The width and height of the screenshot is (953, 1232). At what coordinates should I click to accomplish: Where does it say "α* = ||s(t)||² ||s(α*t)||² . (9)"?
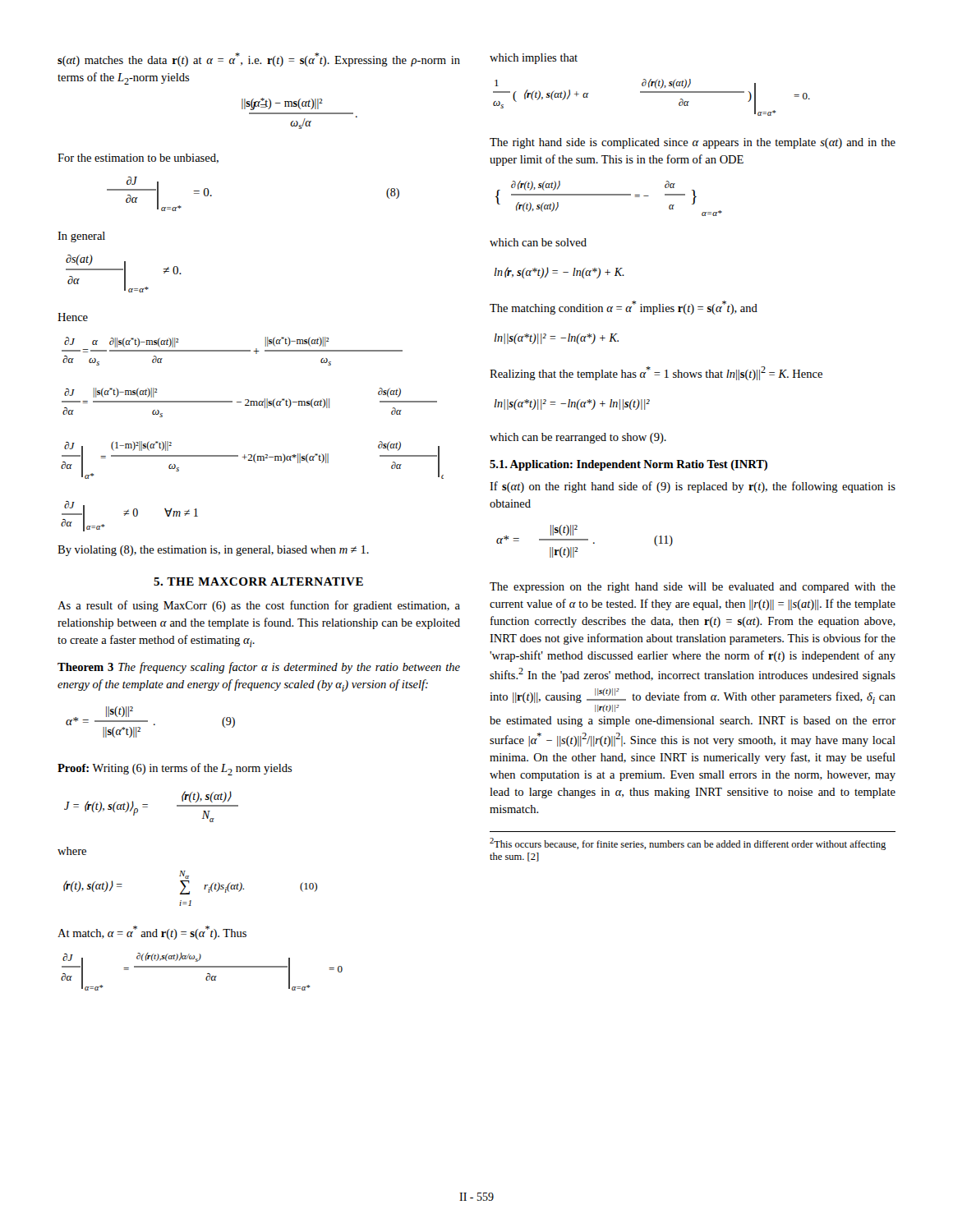pyautogui.click(x=160, y=725)
